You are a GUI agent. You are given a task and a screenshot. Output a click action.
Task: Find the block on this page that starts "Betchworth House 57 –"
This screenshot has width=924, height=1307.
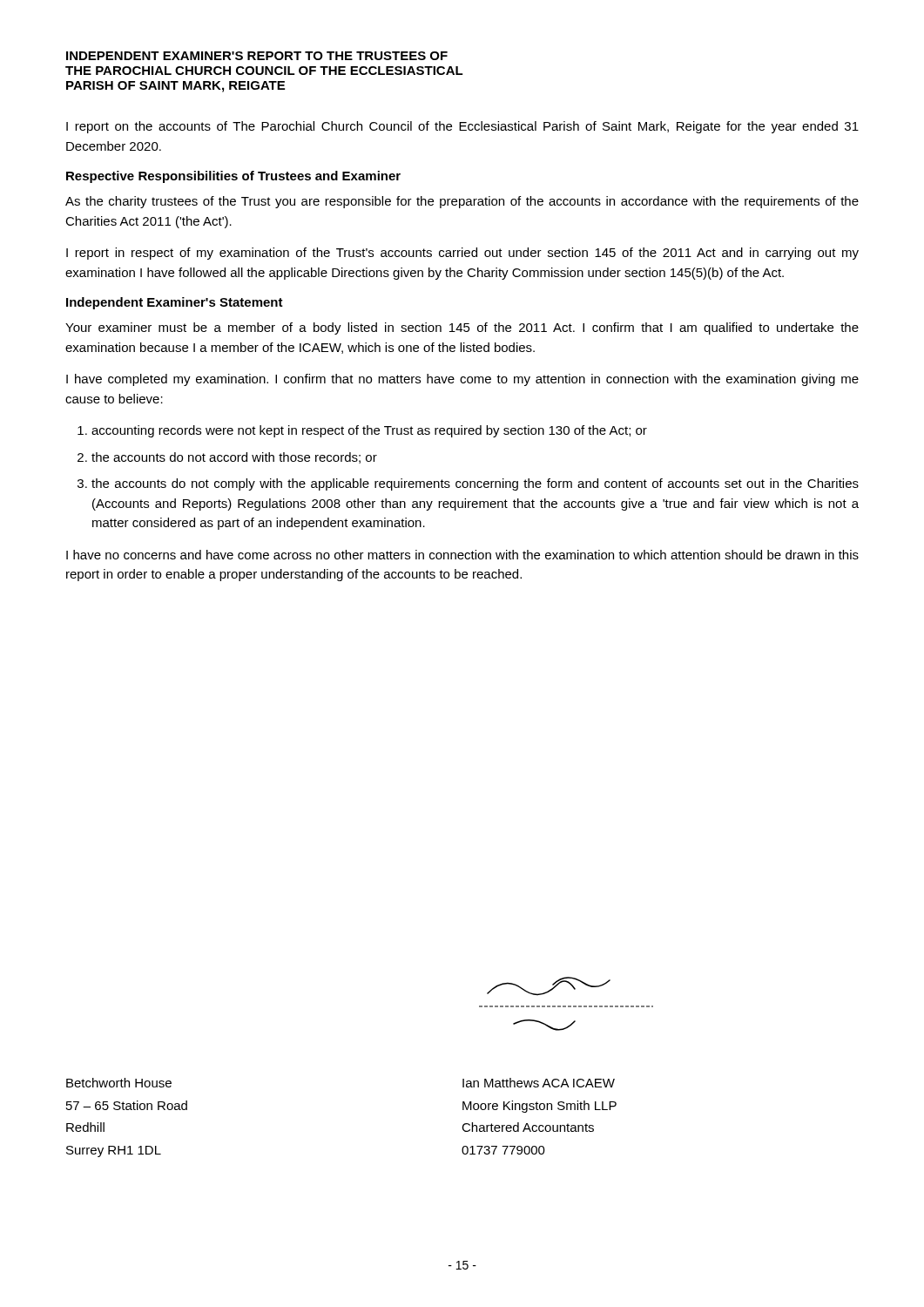click(127, 1116)
